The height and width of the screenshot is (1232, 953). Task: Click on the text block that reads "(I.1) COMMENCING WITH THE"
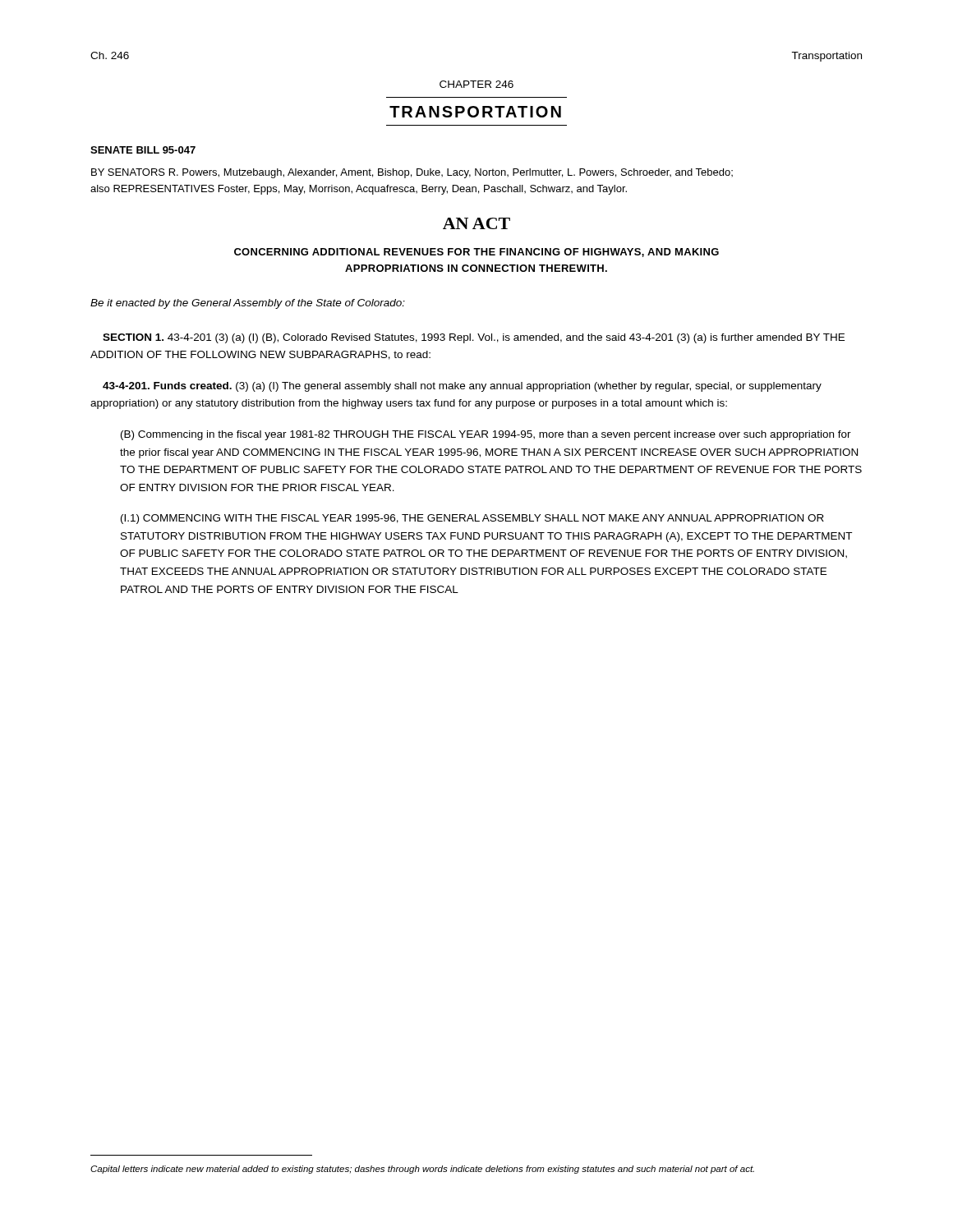[486, 554]
